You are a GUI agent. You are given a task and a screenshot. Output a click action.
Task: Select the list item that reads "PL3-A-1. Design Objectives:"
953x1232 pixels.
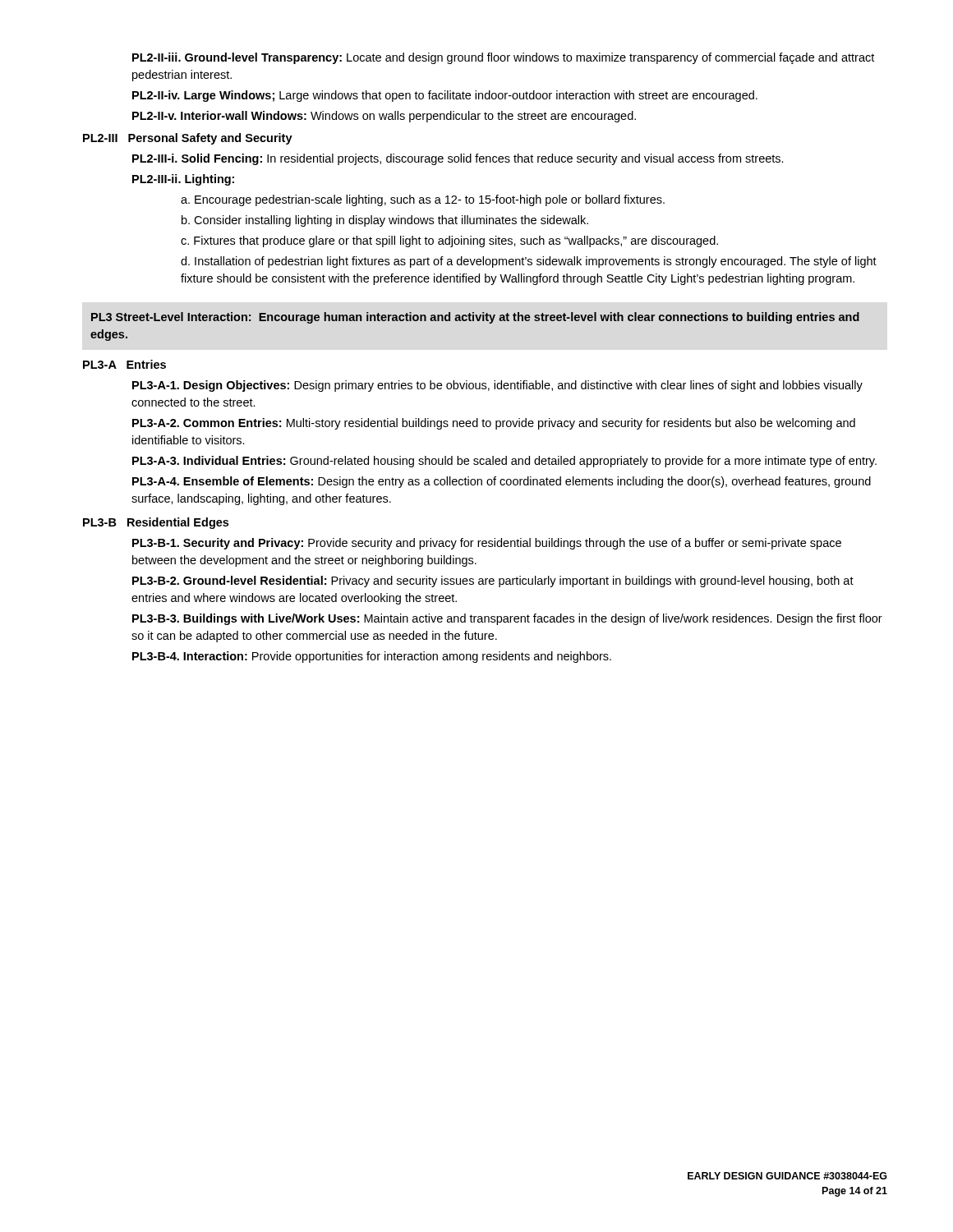coord(497,394)
